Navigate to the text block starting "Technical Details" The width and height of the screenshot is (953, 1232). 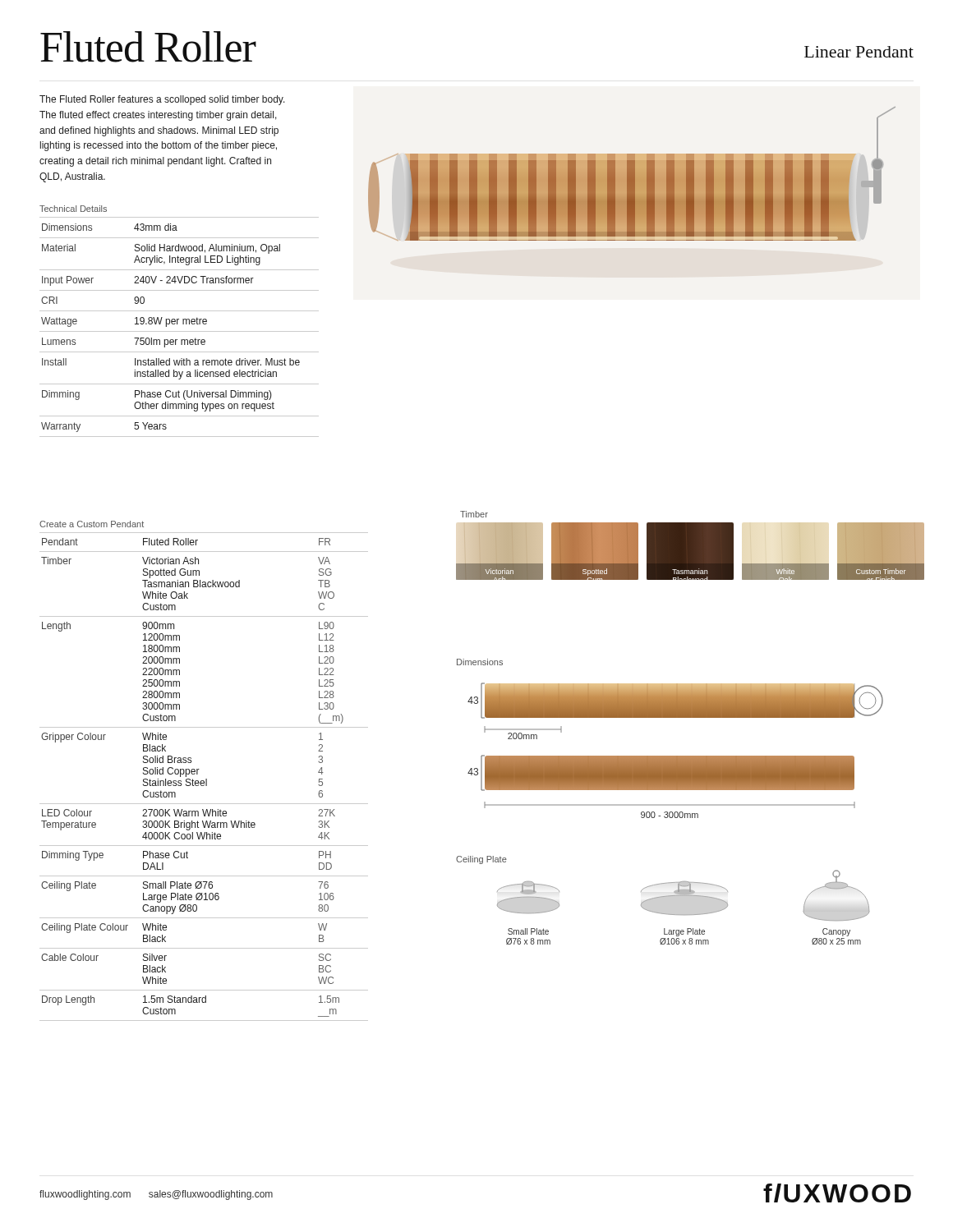coord(73,209)
